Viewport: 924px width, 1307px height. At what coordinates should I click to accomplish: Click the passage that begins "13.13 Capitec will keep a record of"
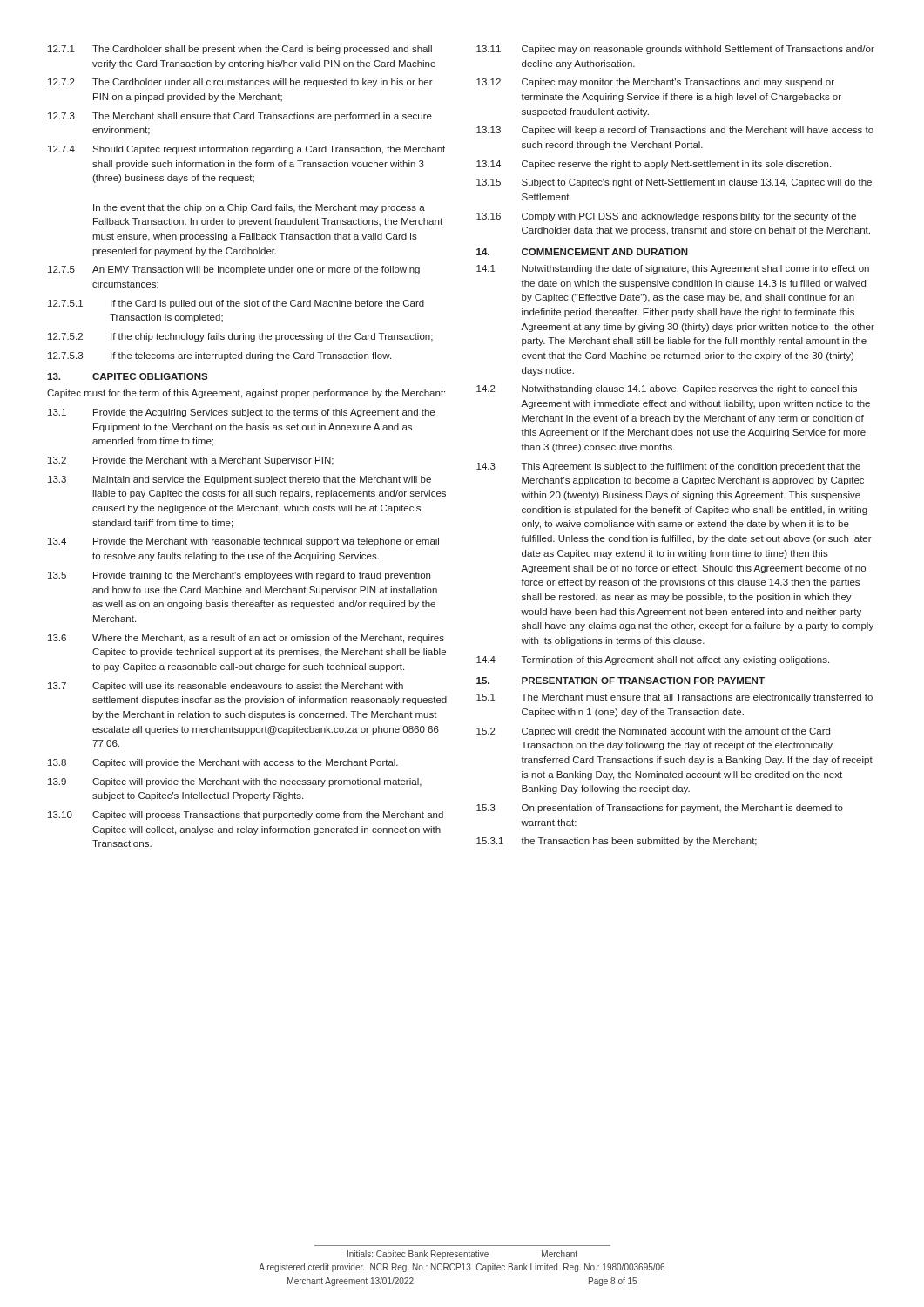676,138
